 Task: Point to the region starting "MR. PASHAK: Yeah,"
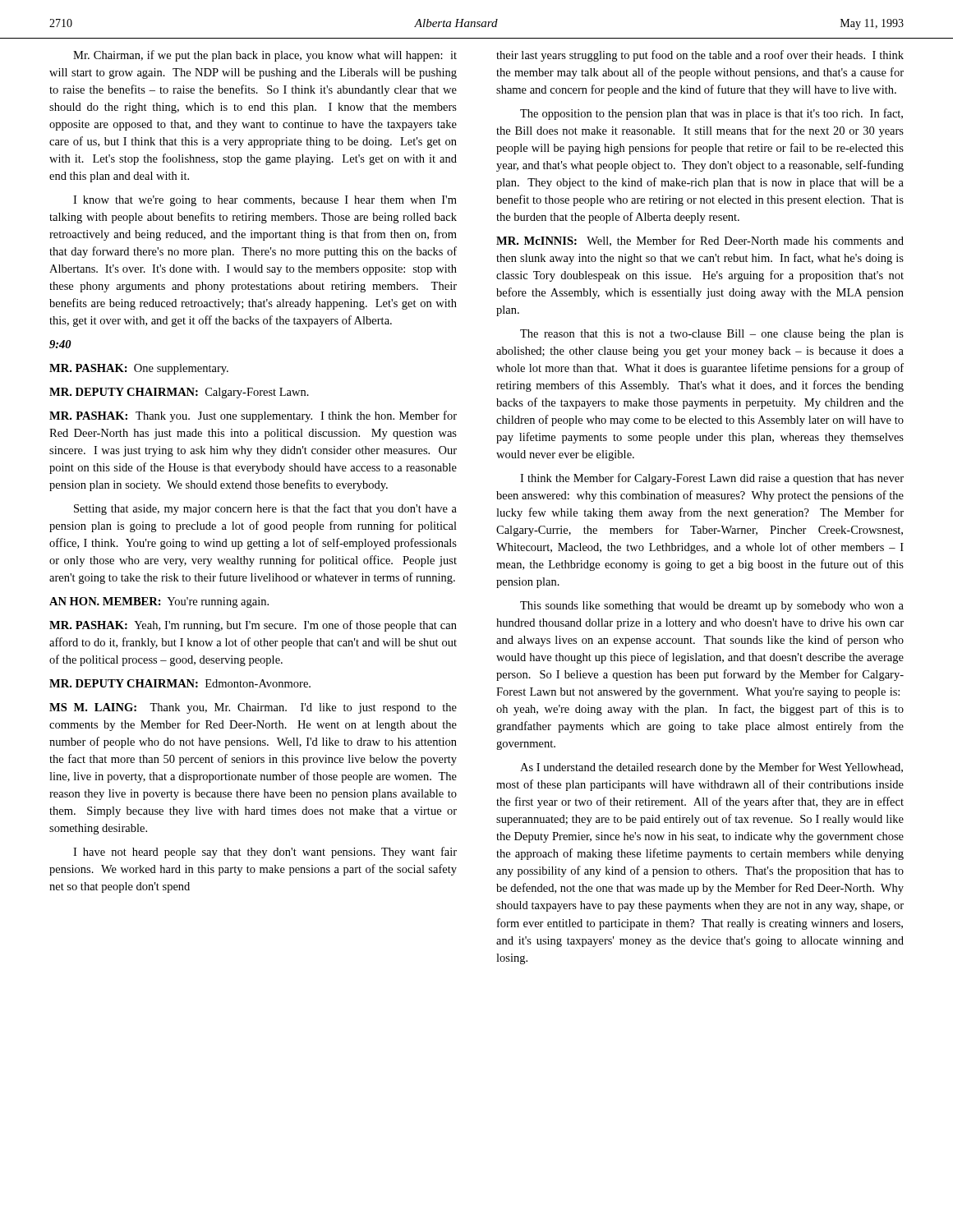[x=253, y=643]
